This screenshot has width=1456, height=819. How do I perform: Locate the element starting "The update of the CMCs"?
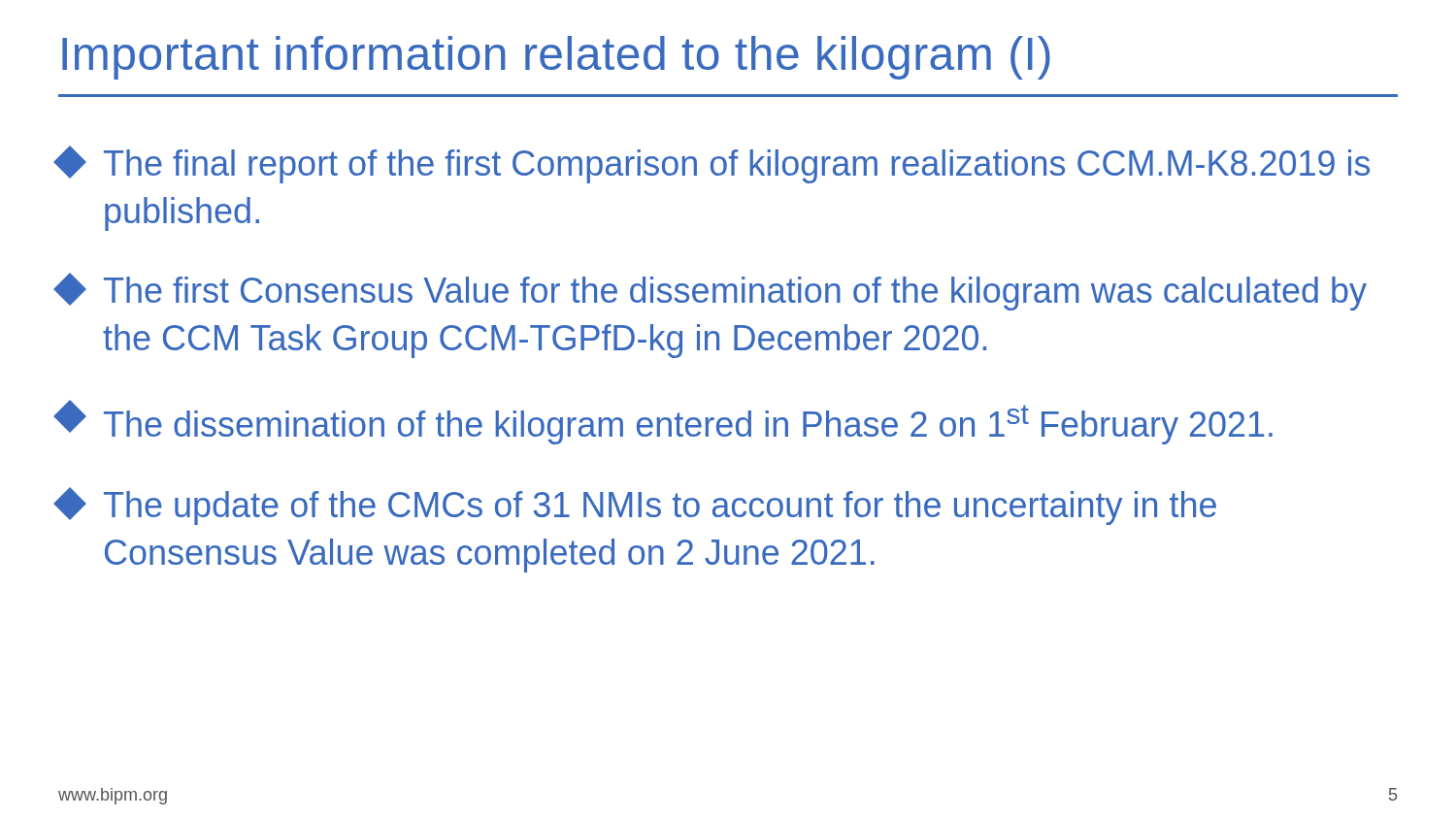click(x=728, y=529)
